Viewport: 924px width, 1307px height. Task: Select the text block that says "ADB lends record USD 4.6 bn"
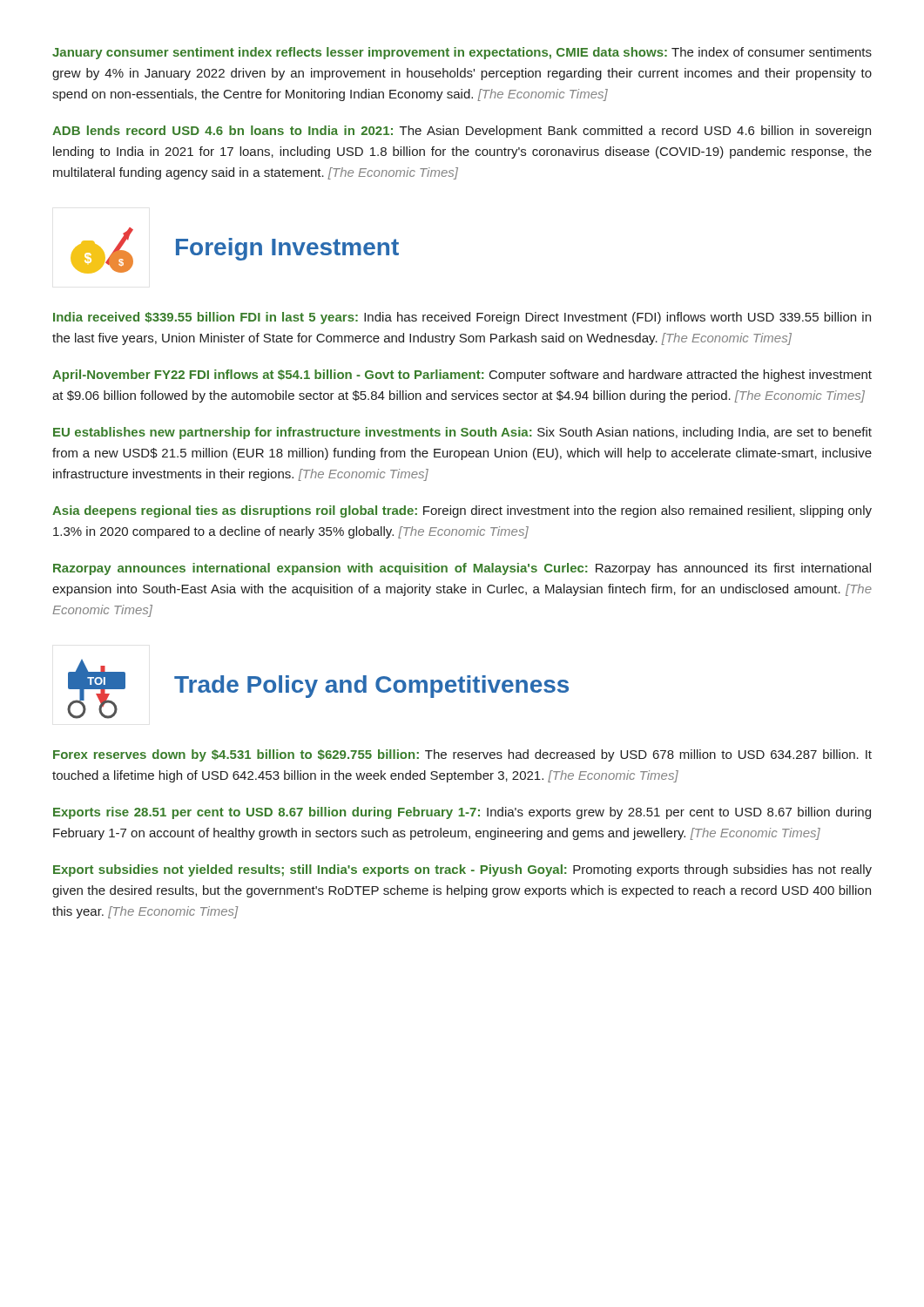coord(462,151)
